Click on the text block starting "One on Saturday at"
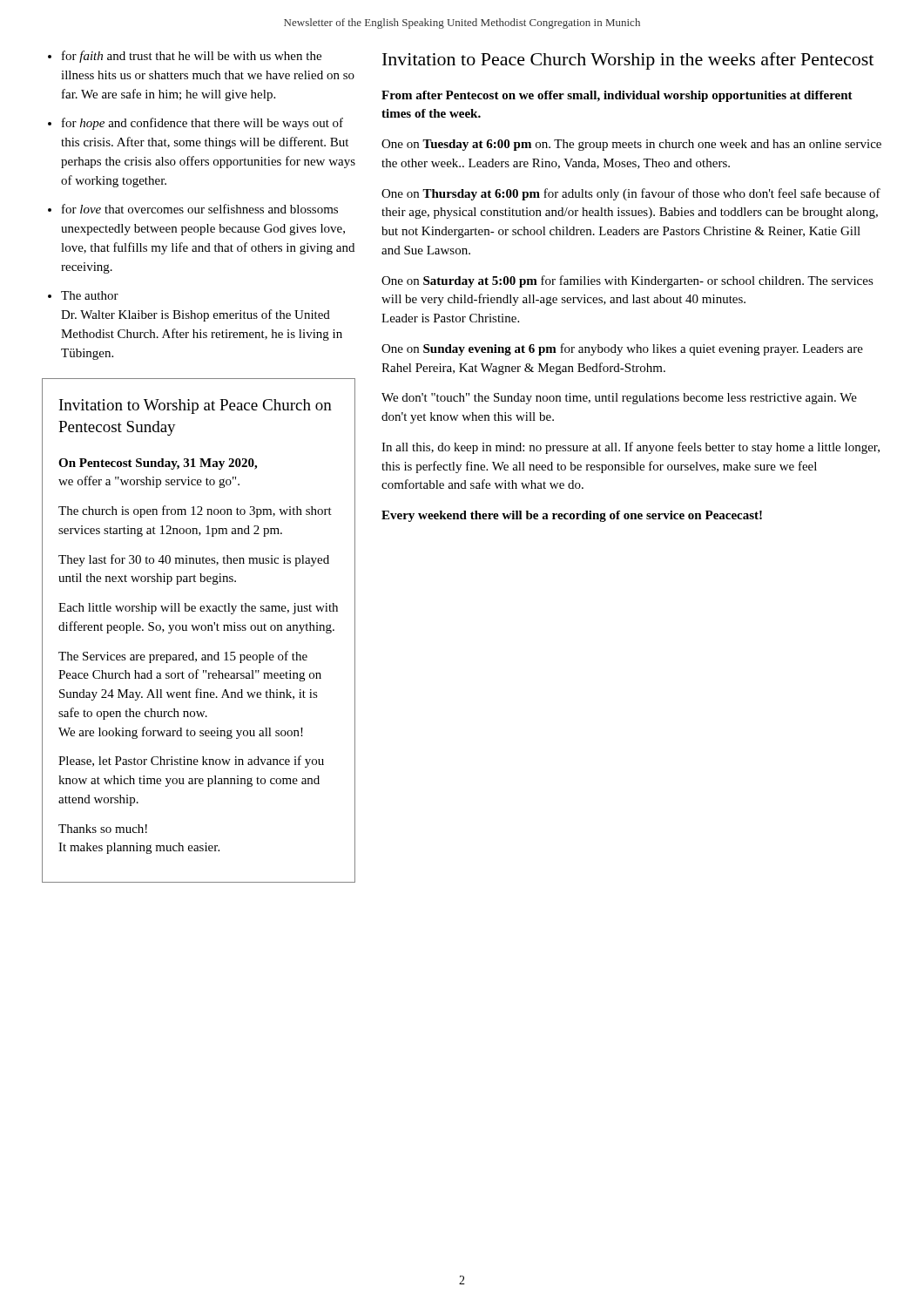The width and height of the screenshot is (924, 1307). tap(632, 300)
